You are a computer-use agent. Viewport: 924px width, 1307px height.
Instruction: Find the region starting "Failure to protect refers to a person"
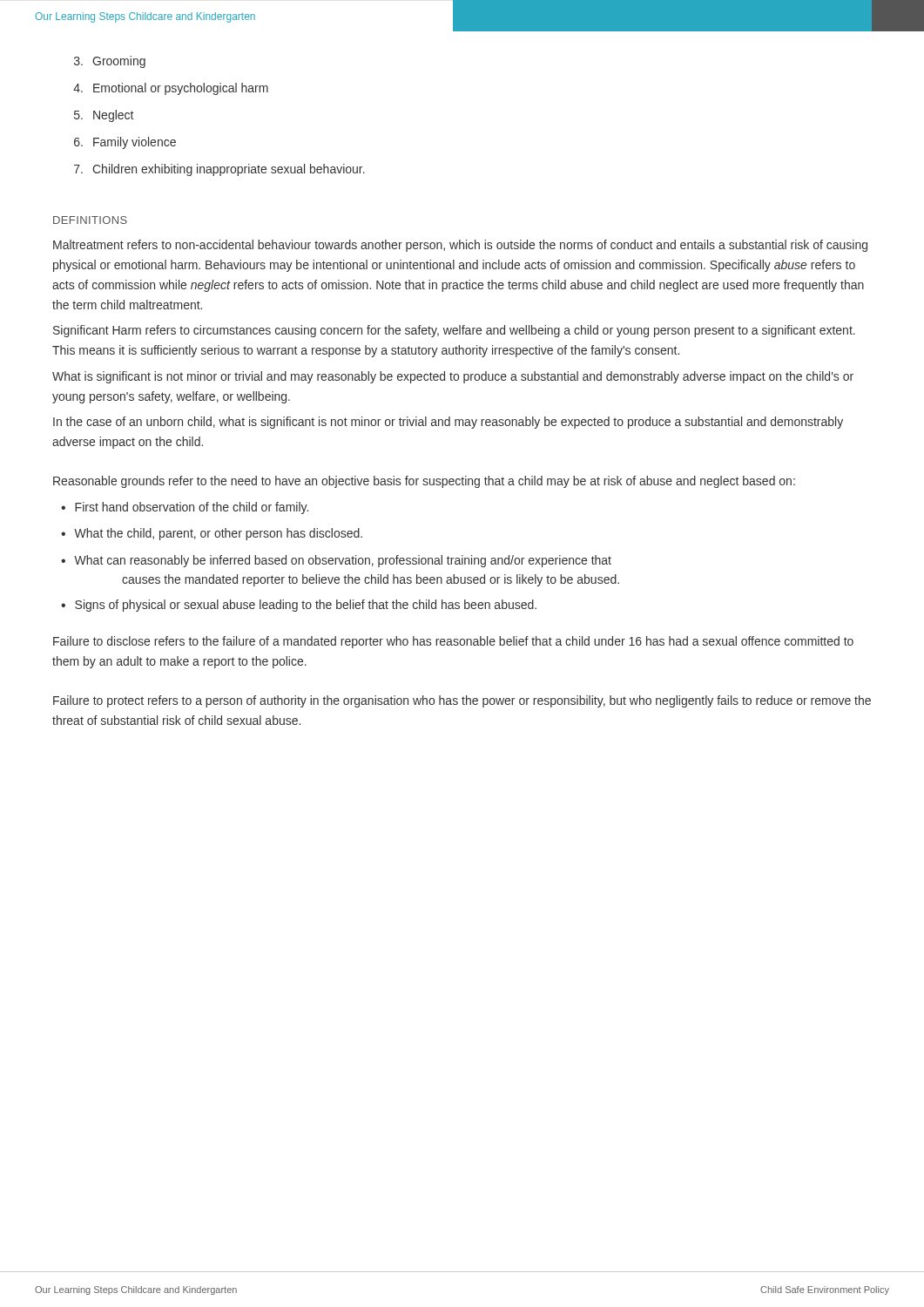coord(462,710)
